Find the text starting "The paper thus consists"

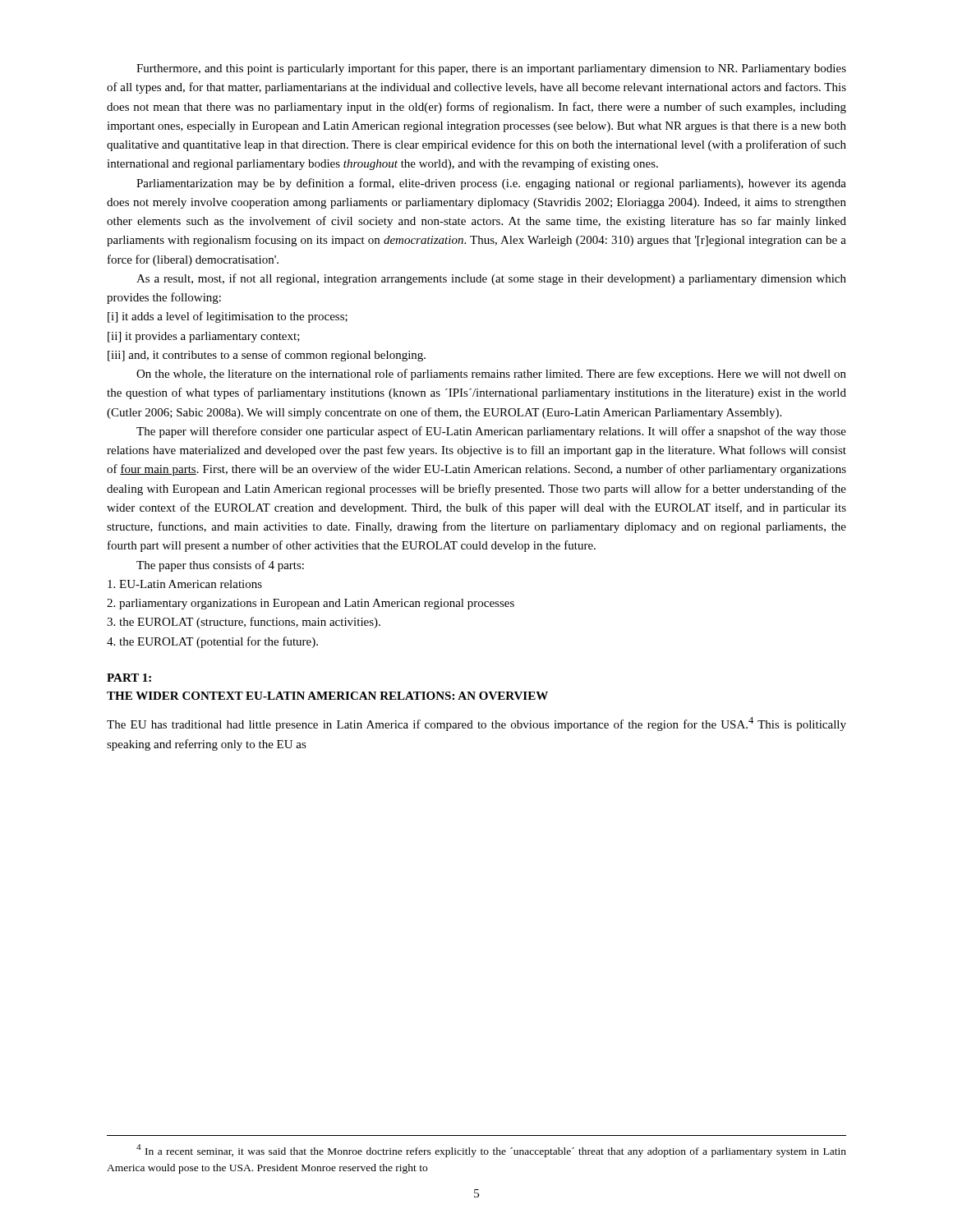[220, 566]
